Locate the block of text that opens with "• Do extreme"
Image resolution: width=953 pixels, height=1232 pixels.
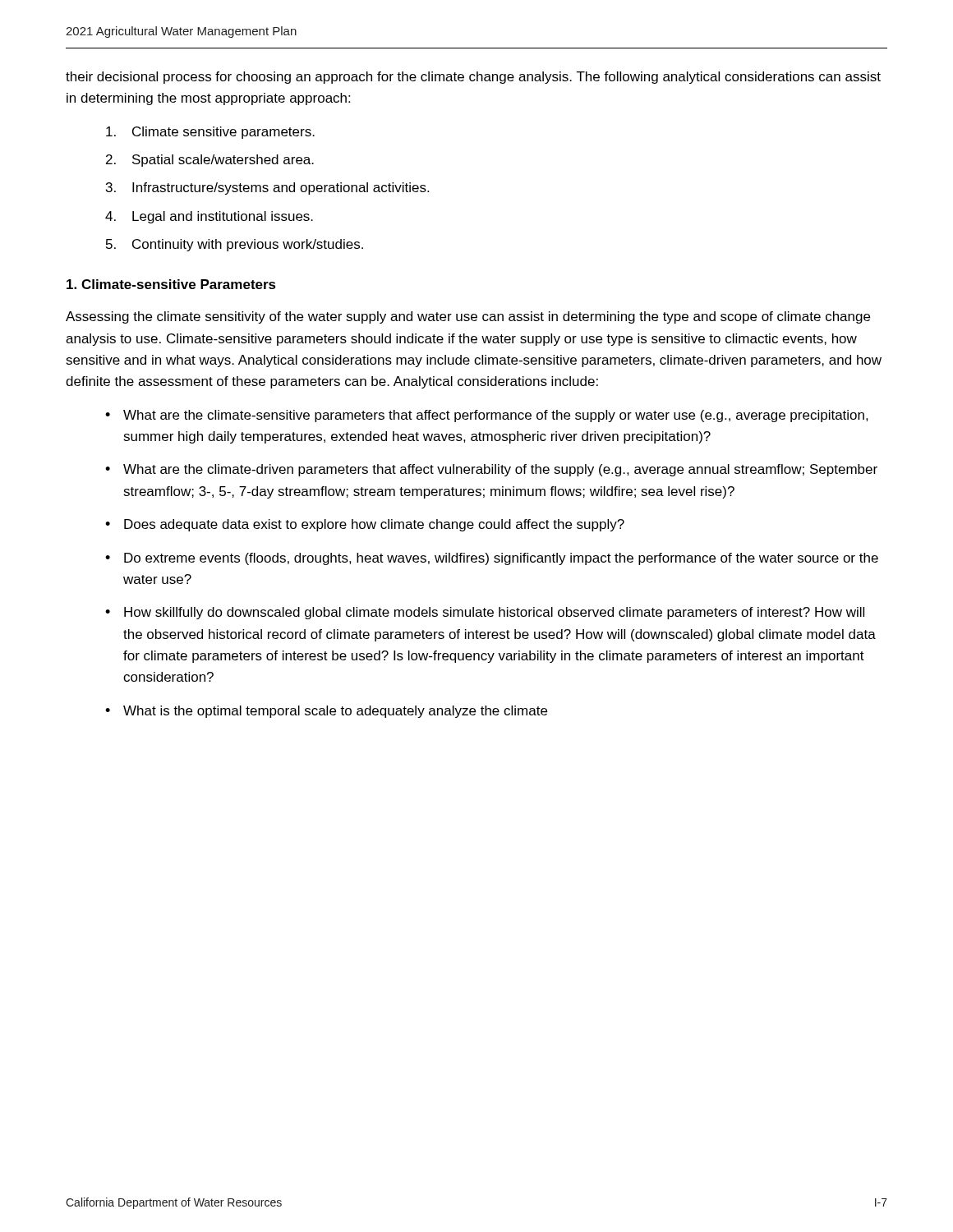click(496, 569)
